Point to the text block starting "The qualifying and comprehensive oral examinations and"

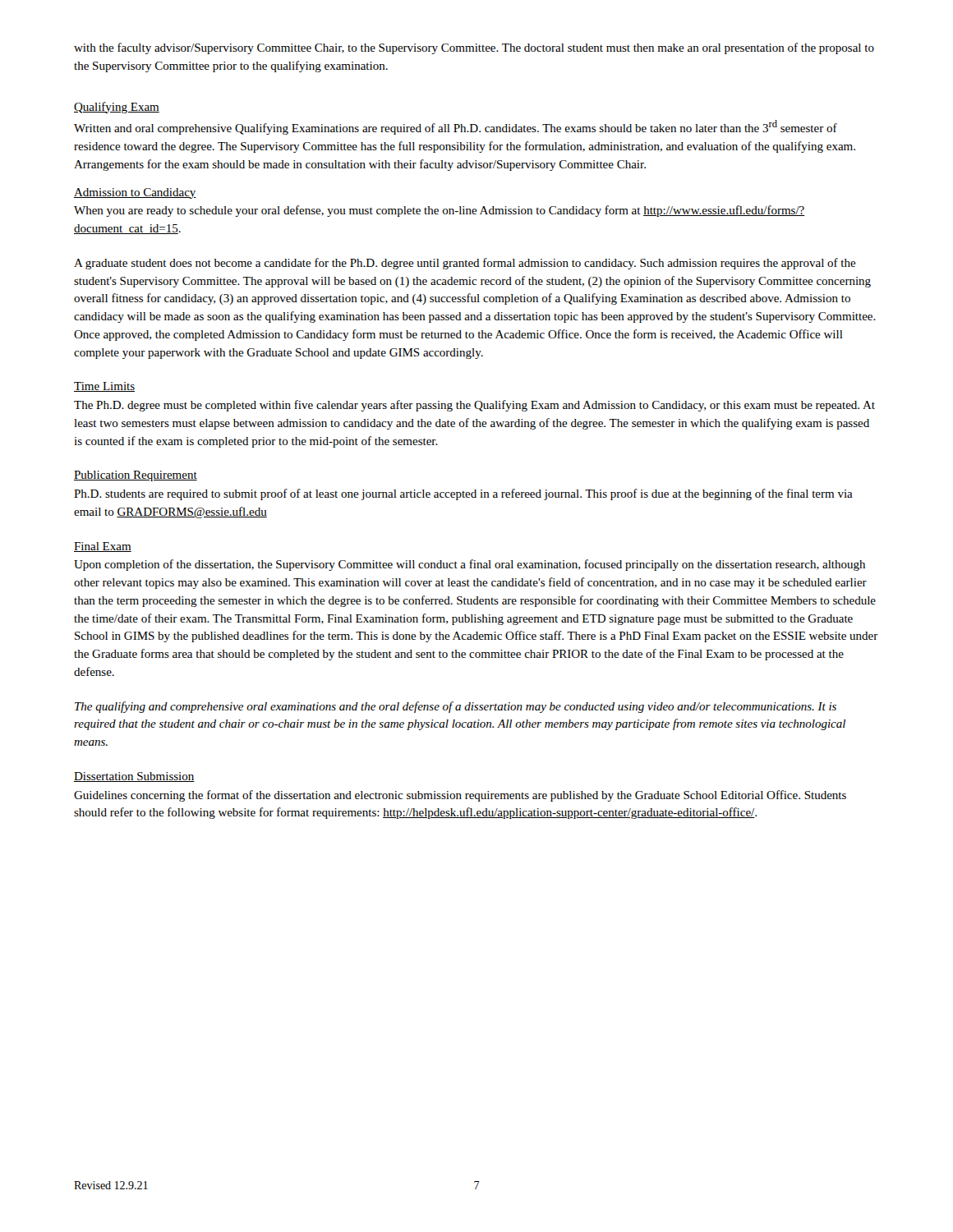coord(460,724)
